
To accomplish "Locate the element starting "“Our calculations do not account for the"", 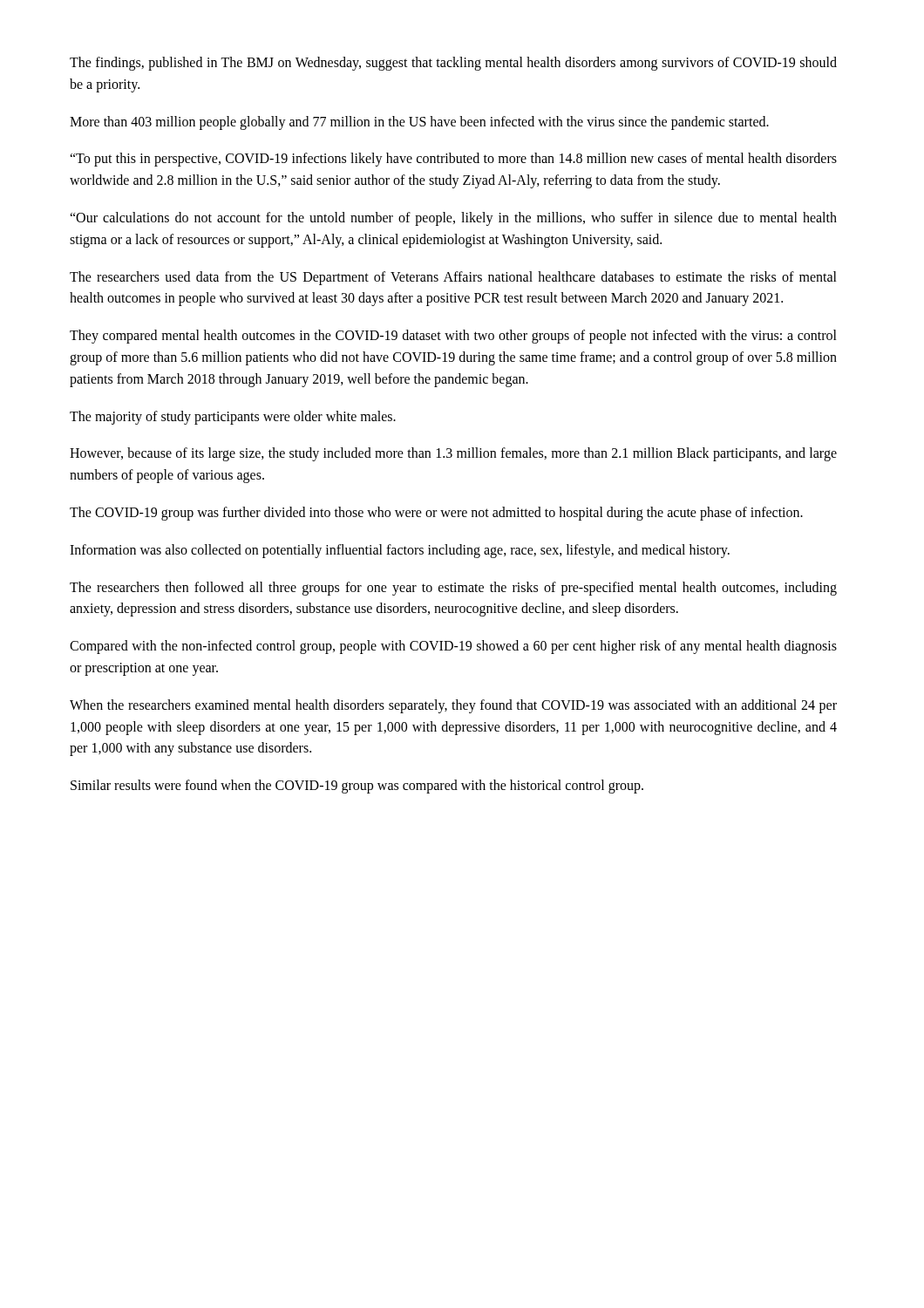I will tap(453, 228).
